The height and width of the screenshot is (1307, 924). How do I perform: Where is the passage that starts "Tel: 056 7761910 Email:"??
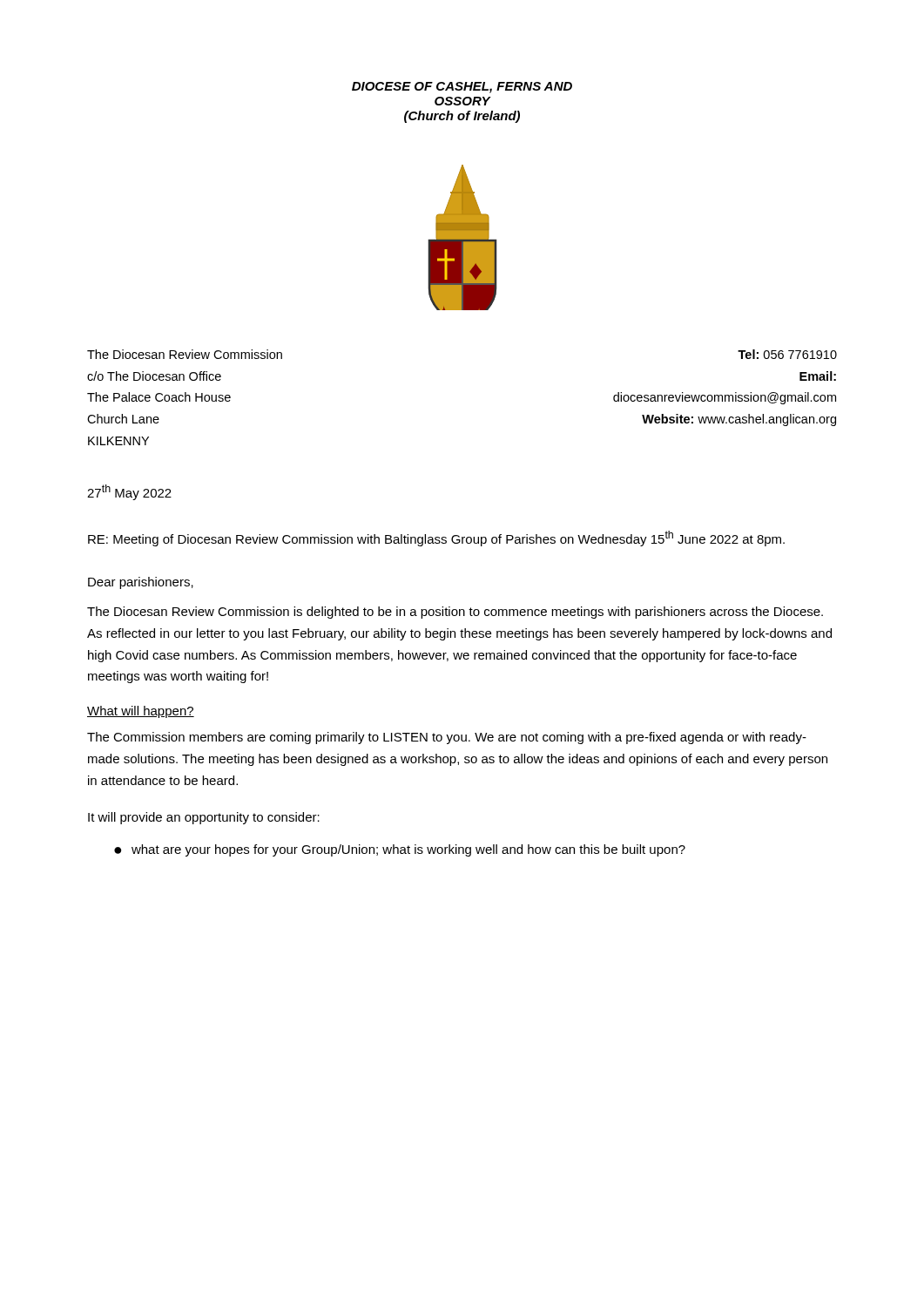(725, 387)
